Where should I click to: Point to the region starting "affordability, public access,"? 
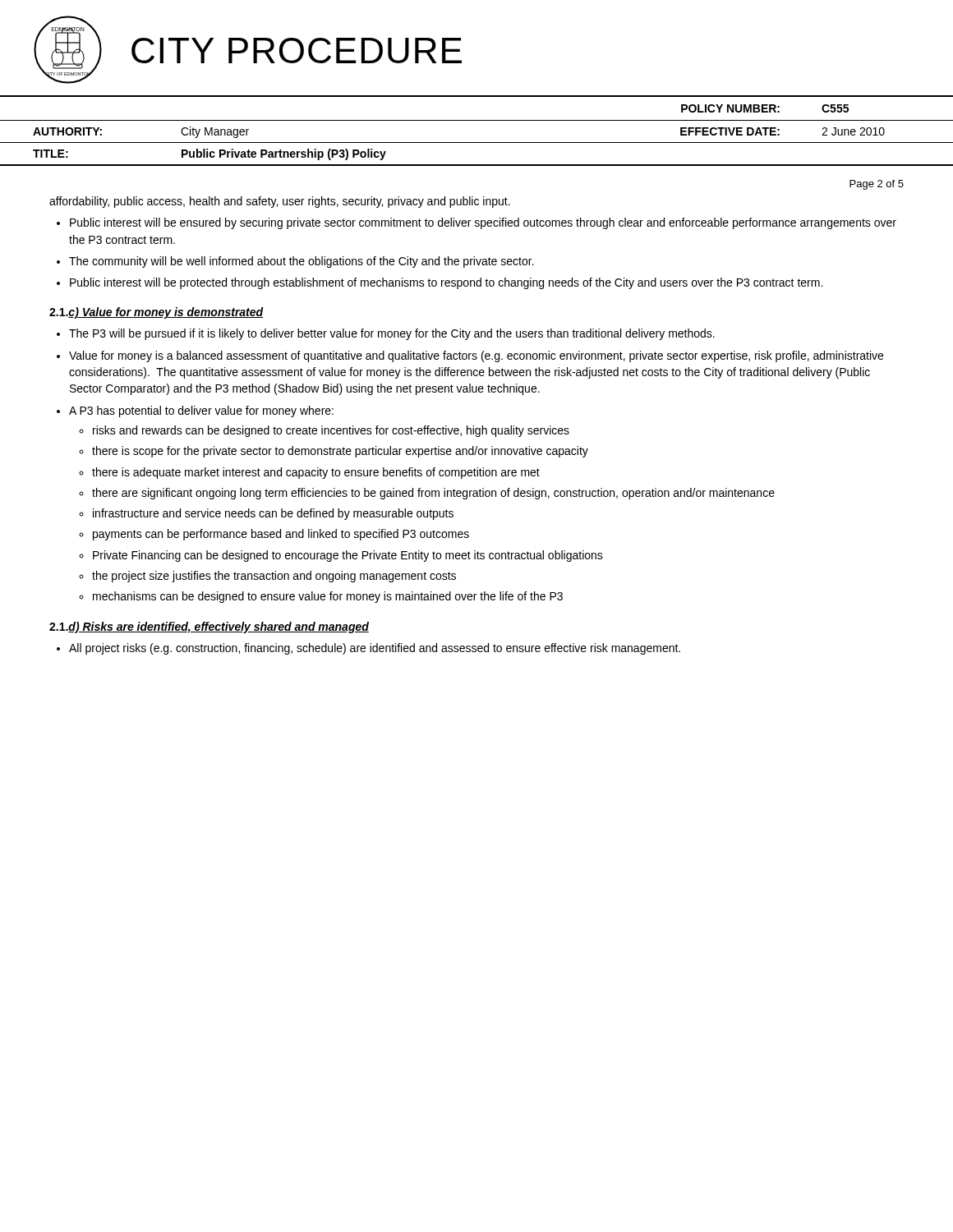(280, 201)
